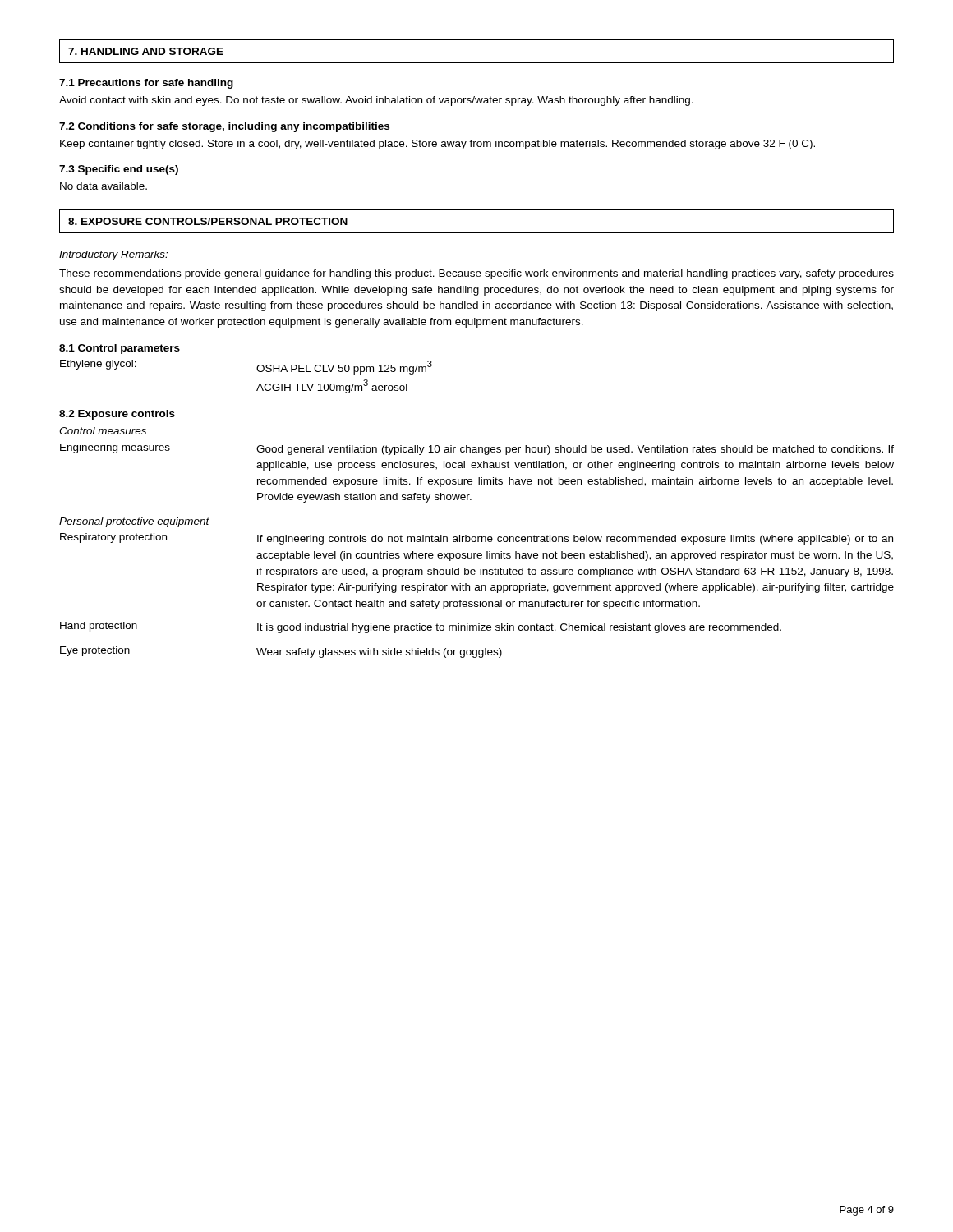Point to the text starting "Avoid contact with skin and eyes. Do not"
Image resolution: width=953 pixels, height=1232 pixels.
[376, 100]
